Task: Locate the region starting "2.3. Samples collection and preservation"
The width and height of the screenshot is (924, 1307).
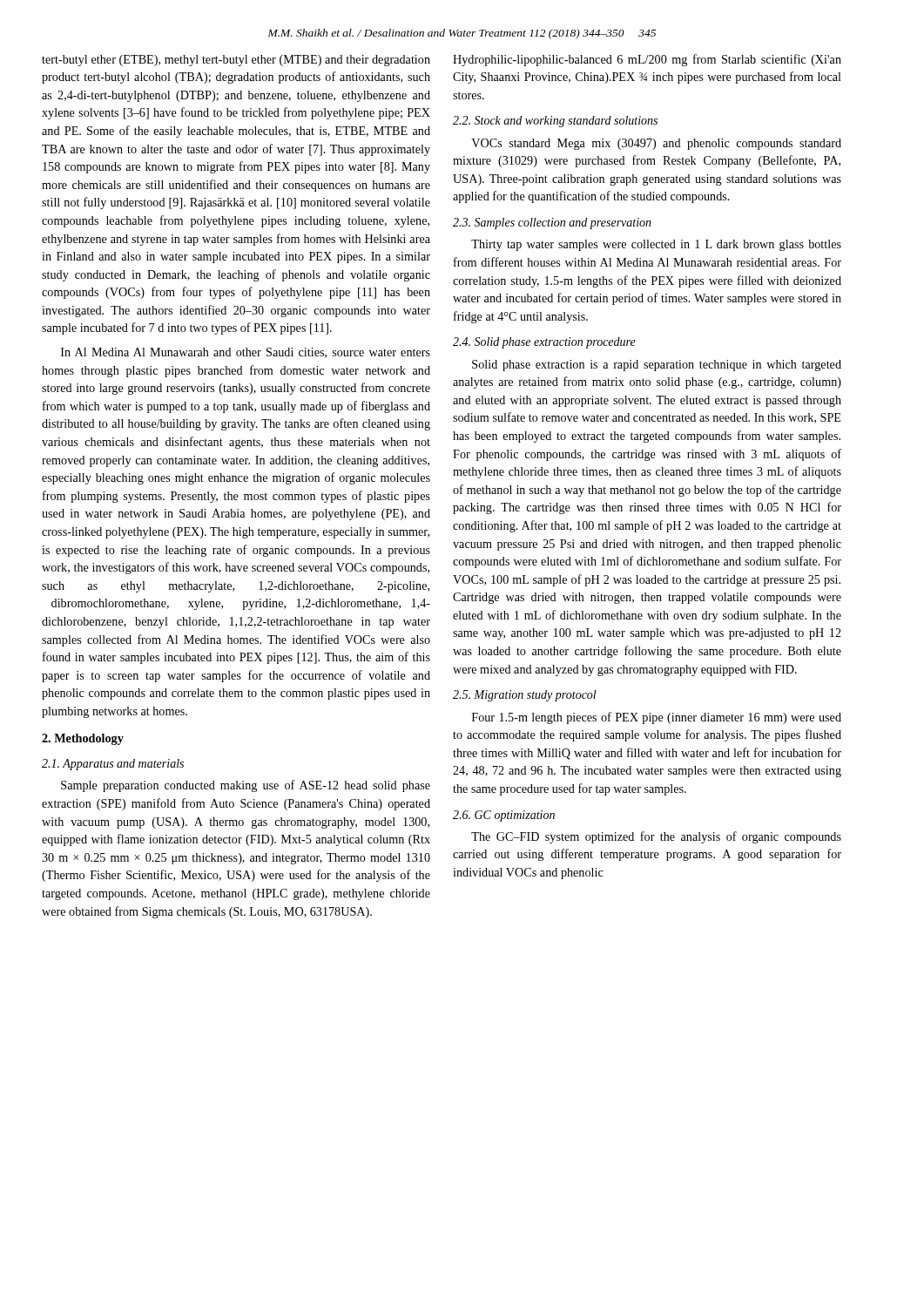Action: [x=552, y=223]
